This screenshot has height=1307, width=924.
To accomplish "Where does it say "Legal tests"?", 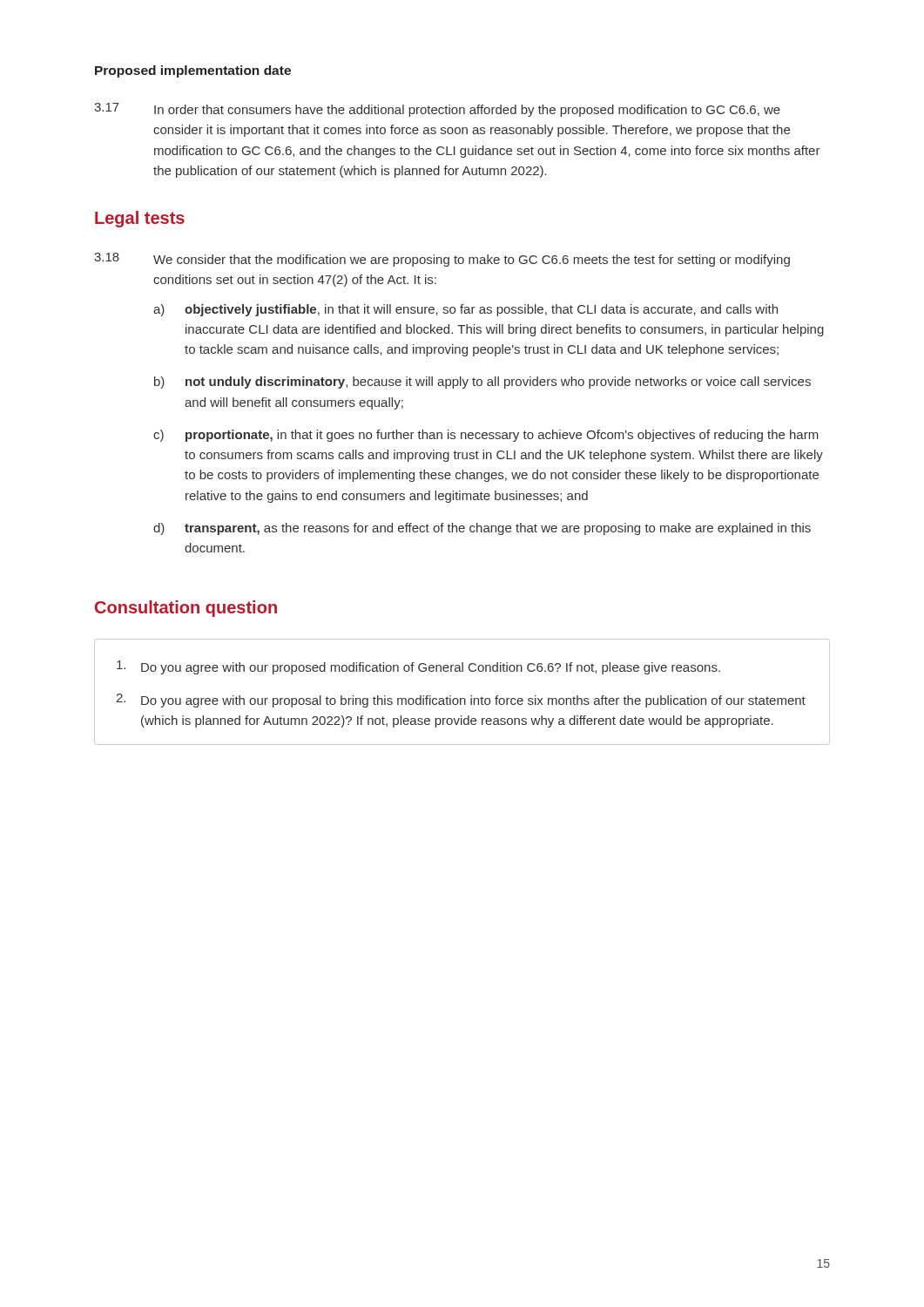I will 140,218.
